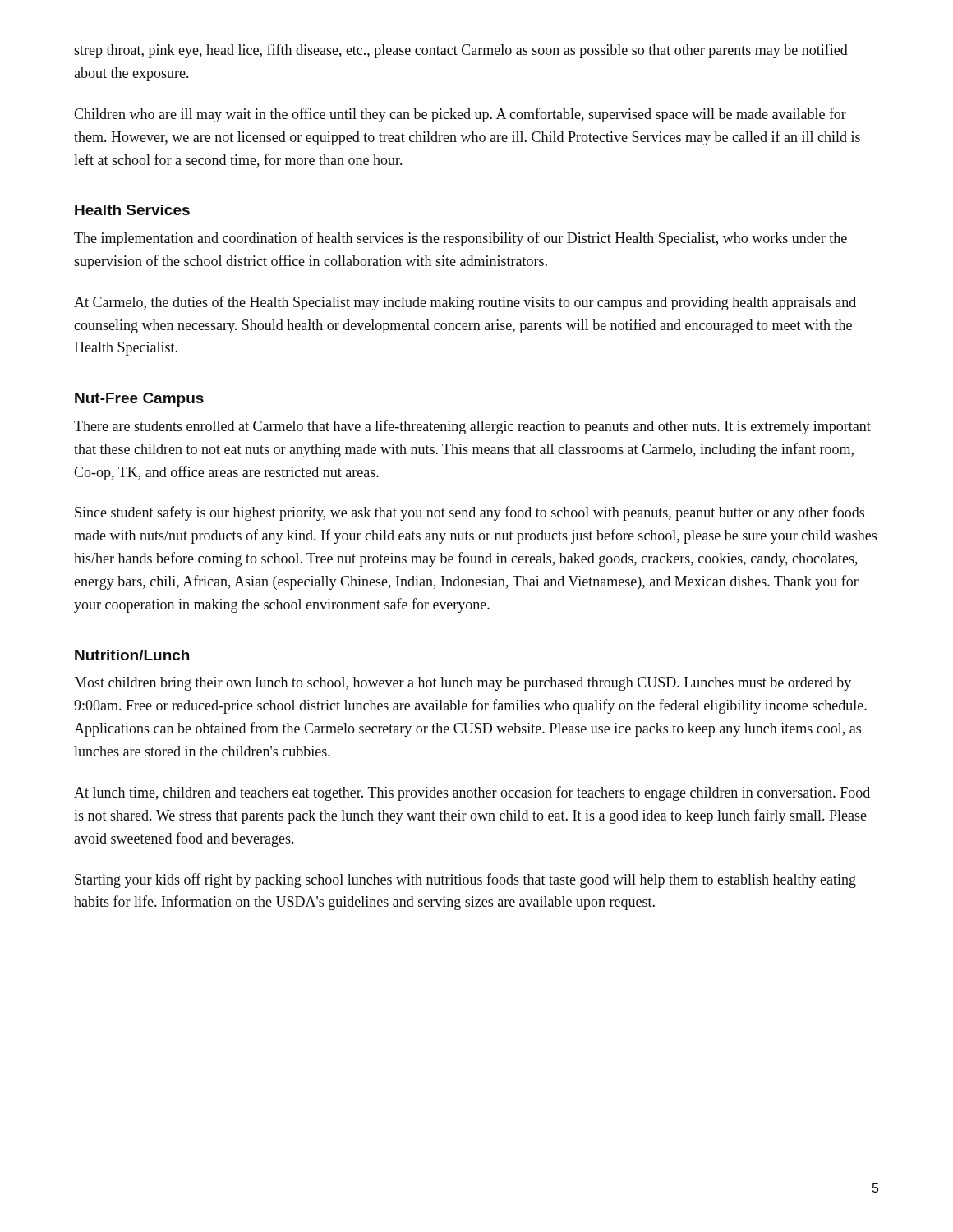Find the passage starting "Starting your kids off right by packing school"

click(465, 891)
